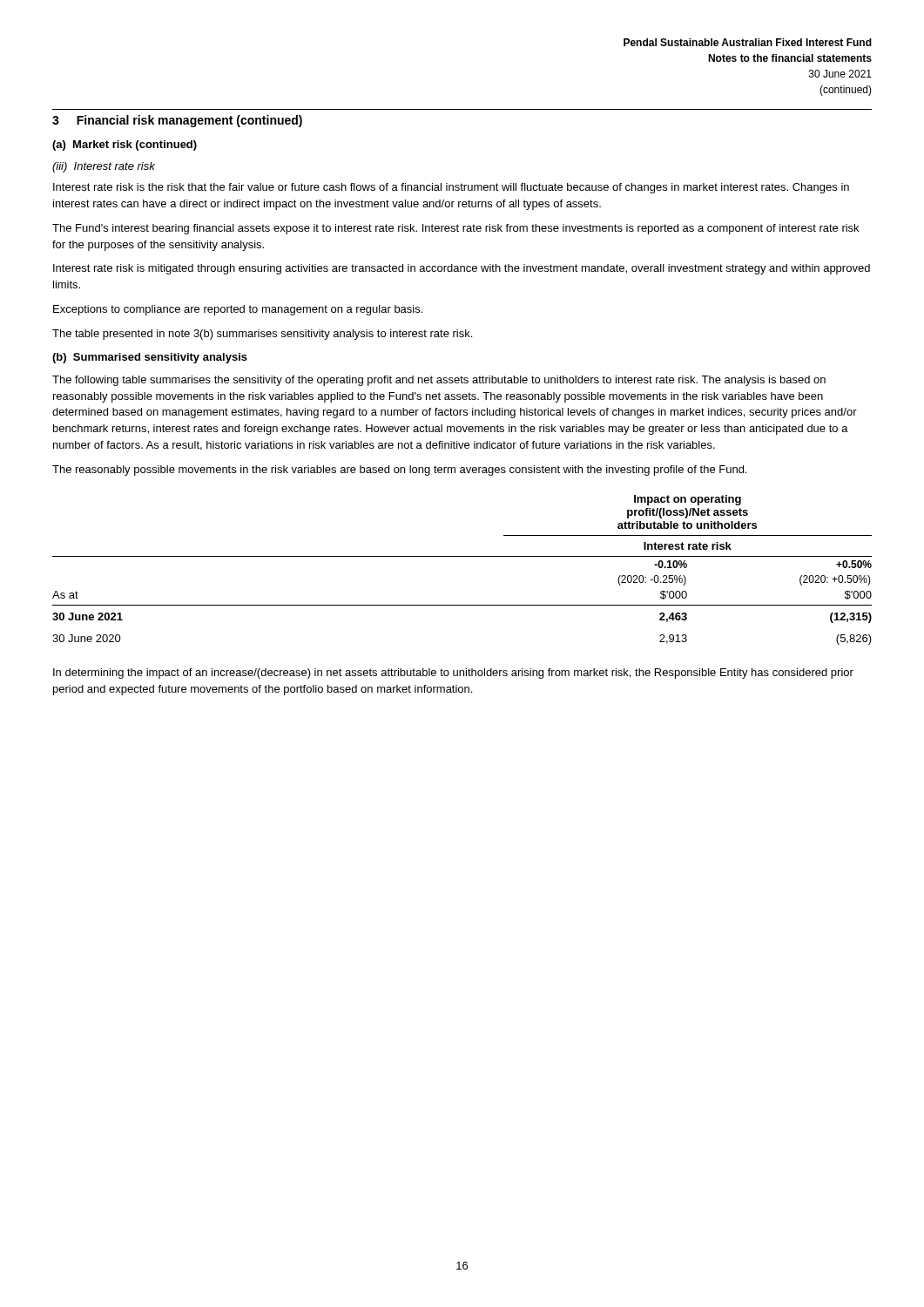This screenshot has height=1307, width=924.
Task: Navigate to the region starting "The table presented in note"
Action: coord(462,334)
